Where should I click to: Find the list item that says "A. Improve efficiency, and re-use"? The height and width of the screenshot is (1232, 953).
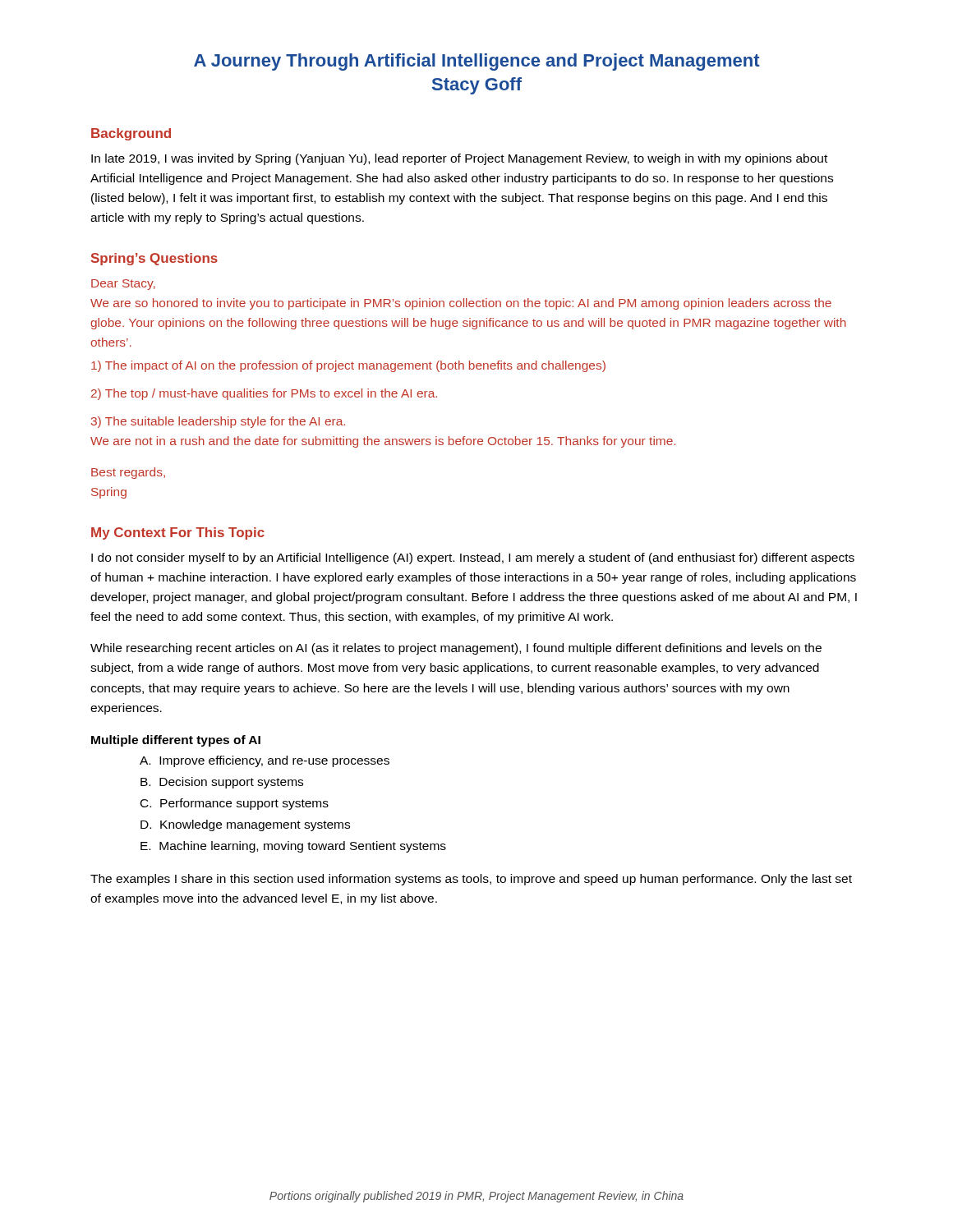tap(265, 760)
